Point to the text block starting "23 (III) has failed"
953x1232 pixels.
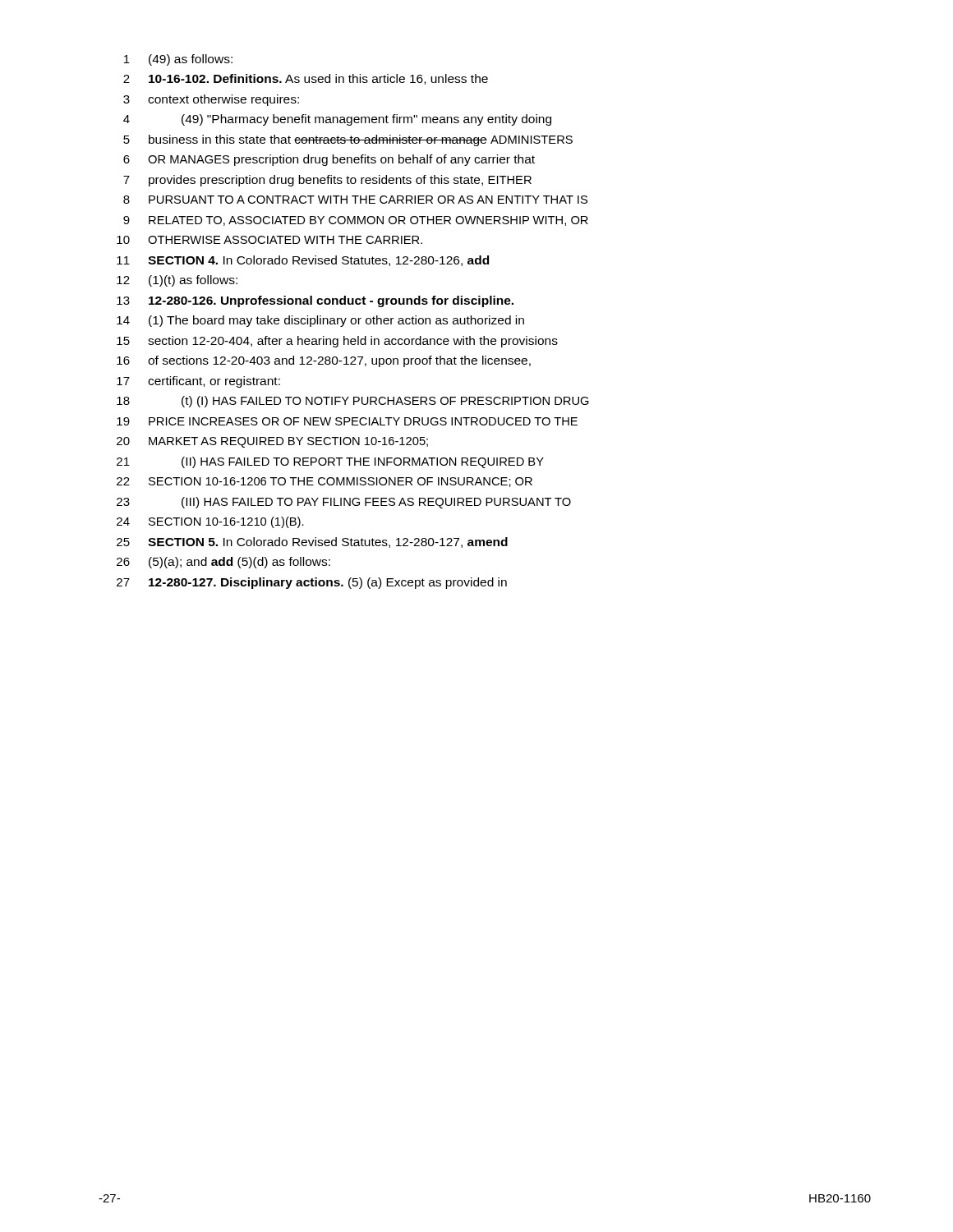[x=485, y=502]
